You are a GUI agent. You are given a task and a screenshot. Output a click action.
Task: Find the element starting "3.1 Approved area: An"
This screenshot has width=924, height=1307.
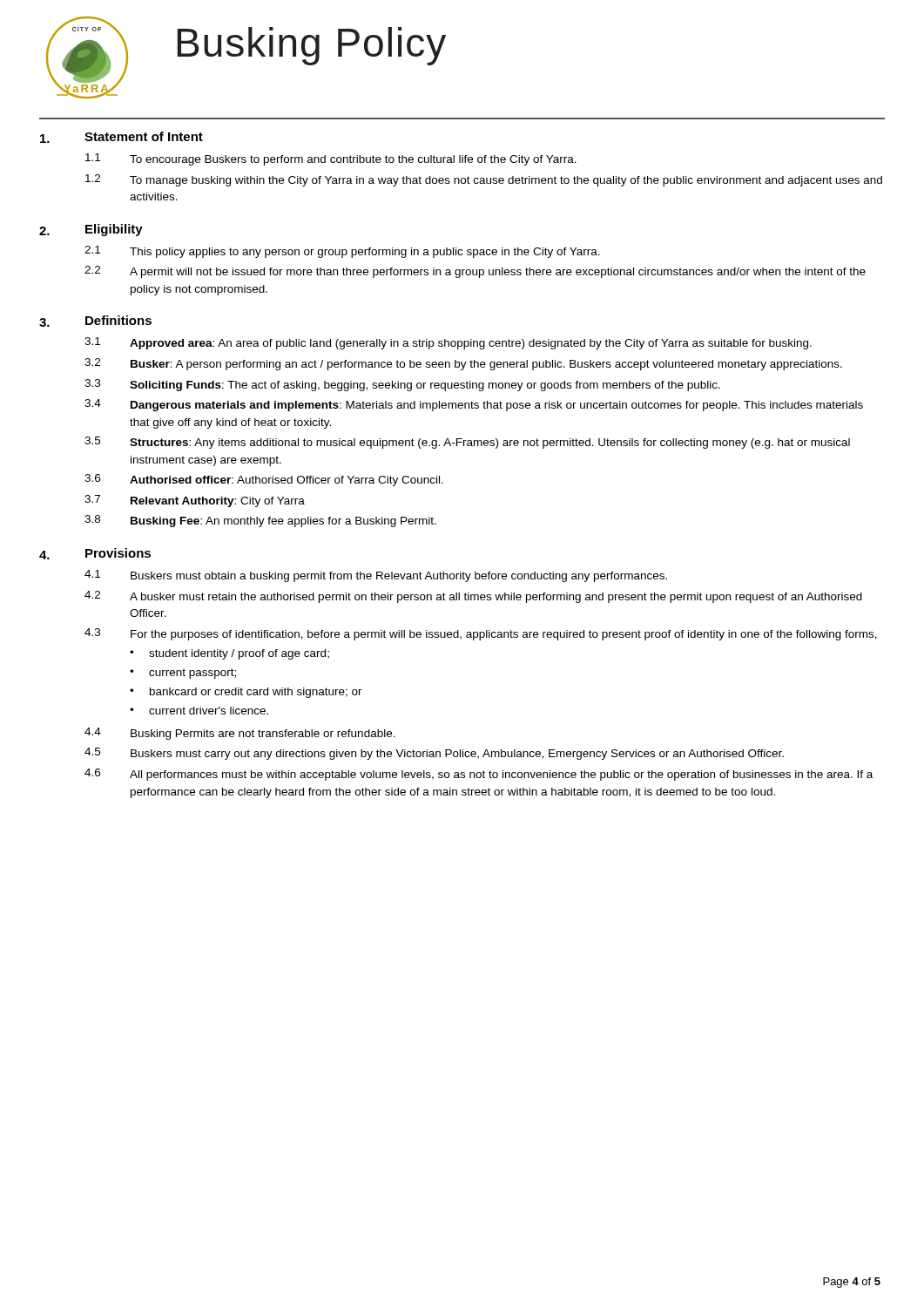coord(485,343)
